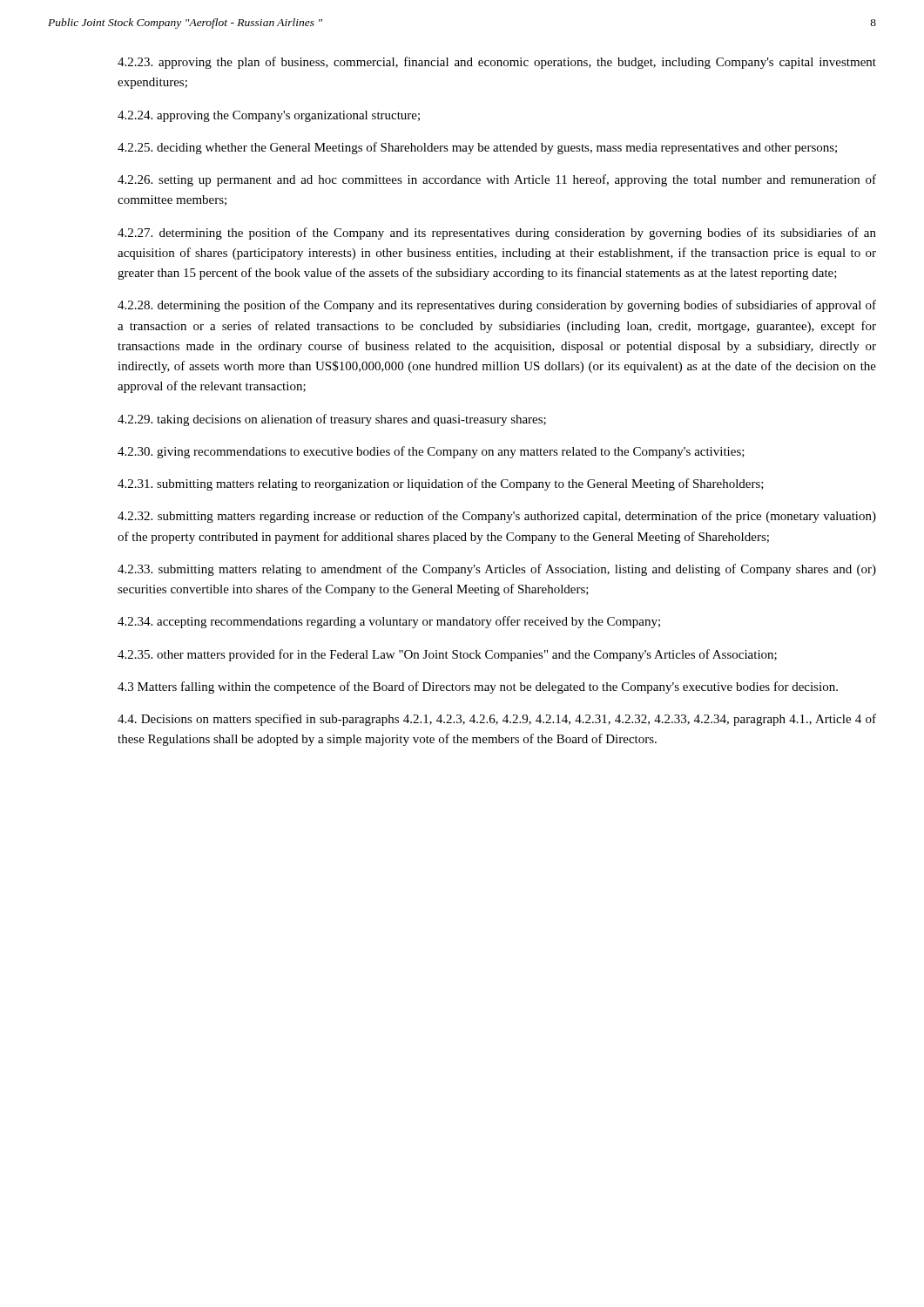Click on the text starting "4.2.33. submitting matters relating"
The image size is (924, 1307).
(x=497, y=579)
